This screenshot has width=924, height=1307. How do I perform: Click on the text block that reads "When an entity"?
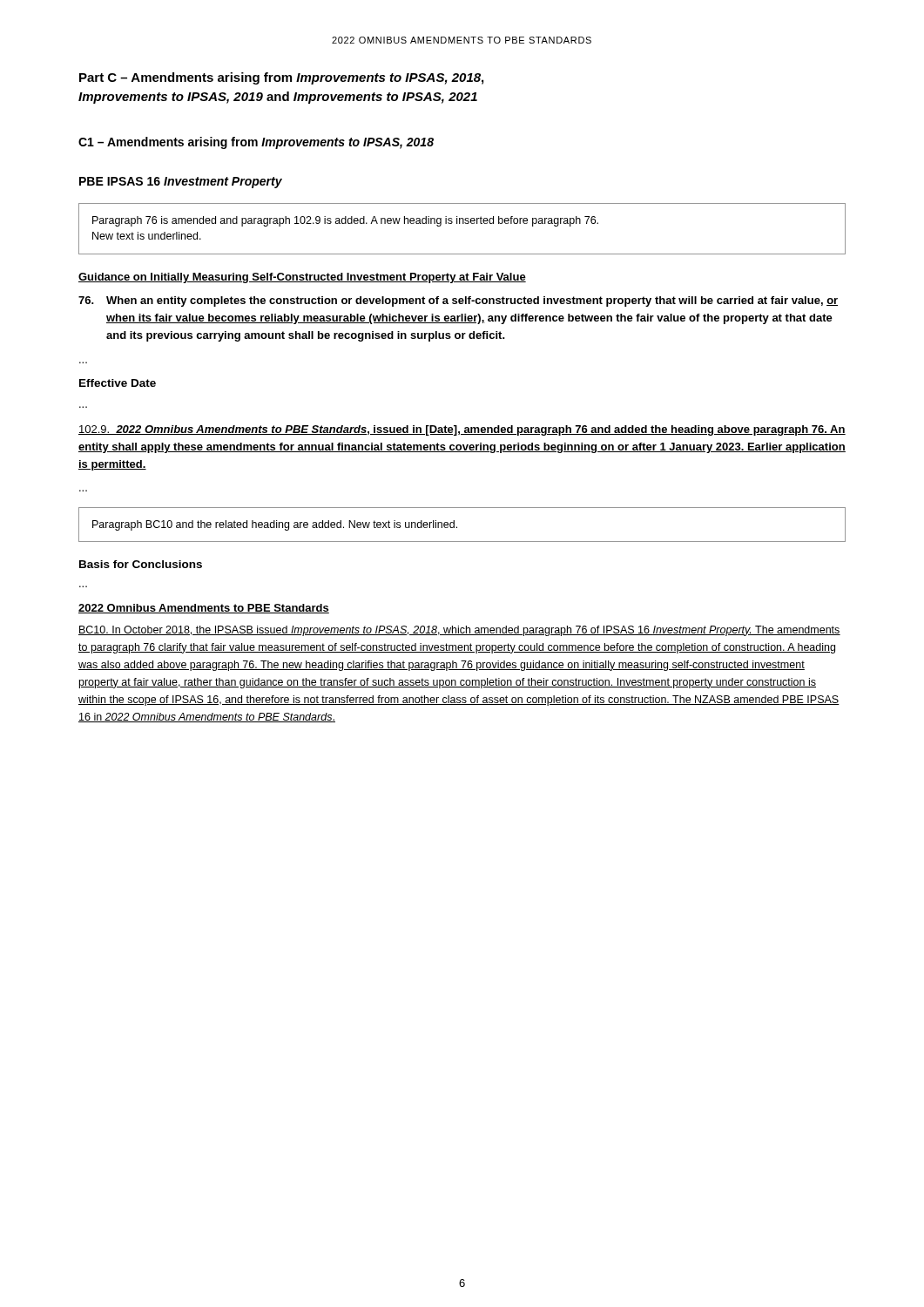460,318
